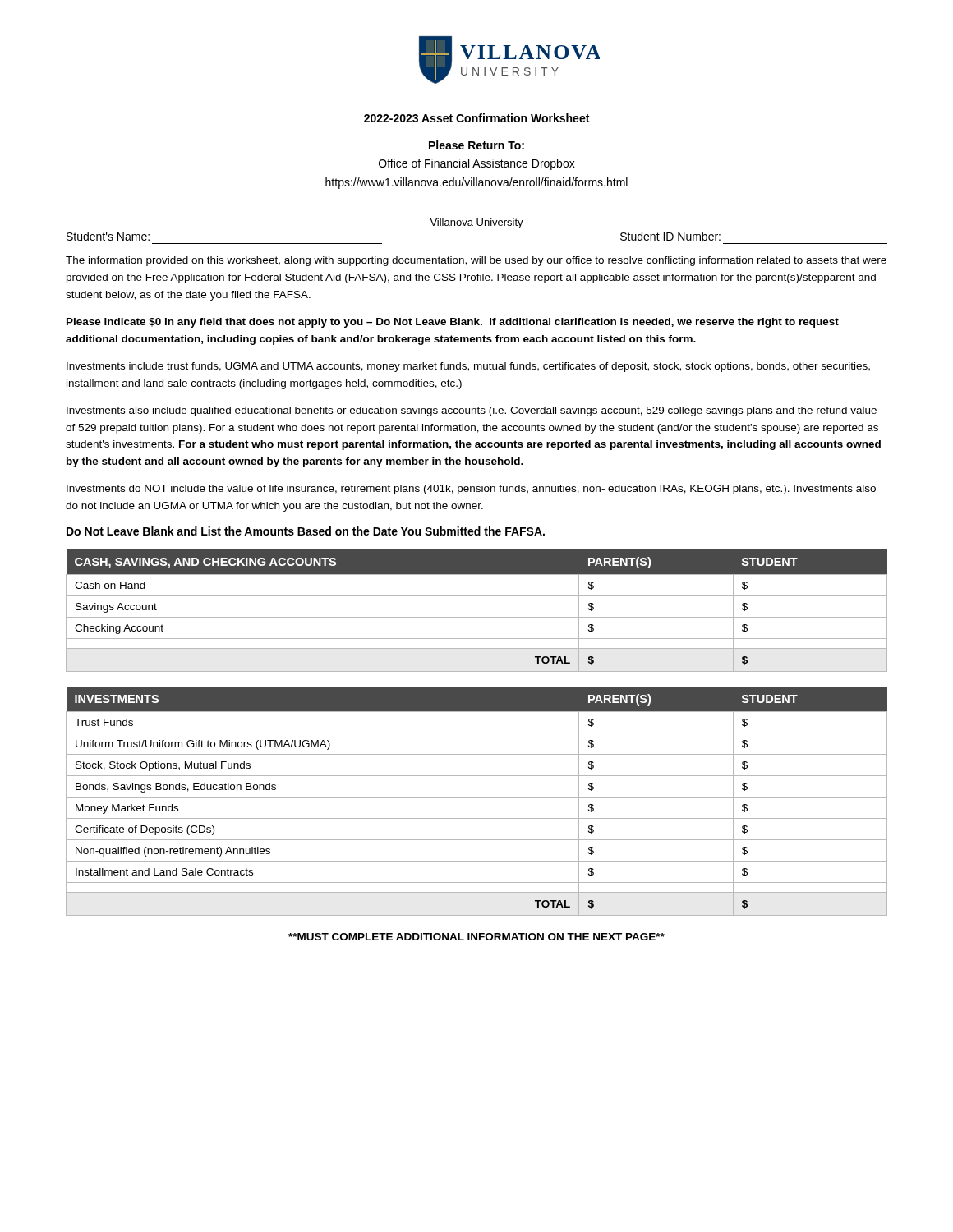Select the block starting "Villanova University Student's Name: Student ID Number:"
The width and height of the screenshot is (953, 1232).
click(x=476, y=230)
